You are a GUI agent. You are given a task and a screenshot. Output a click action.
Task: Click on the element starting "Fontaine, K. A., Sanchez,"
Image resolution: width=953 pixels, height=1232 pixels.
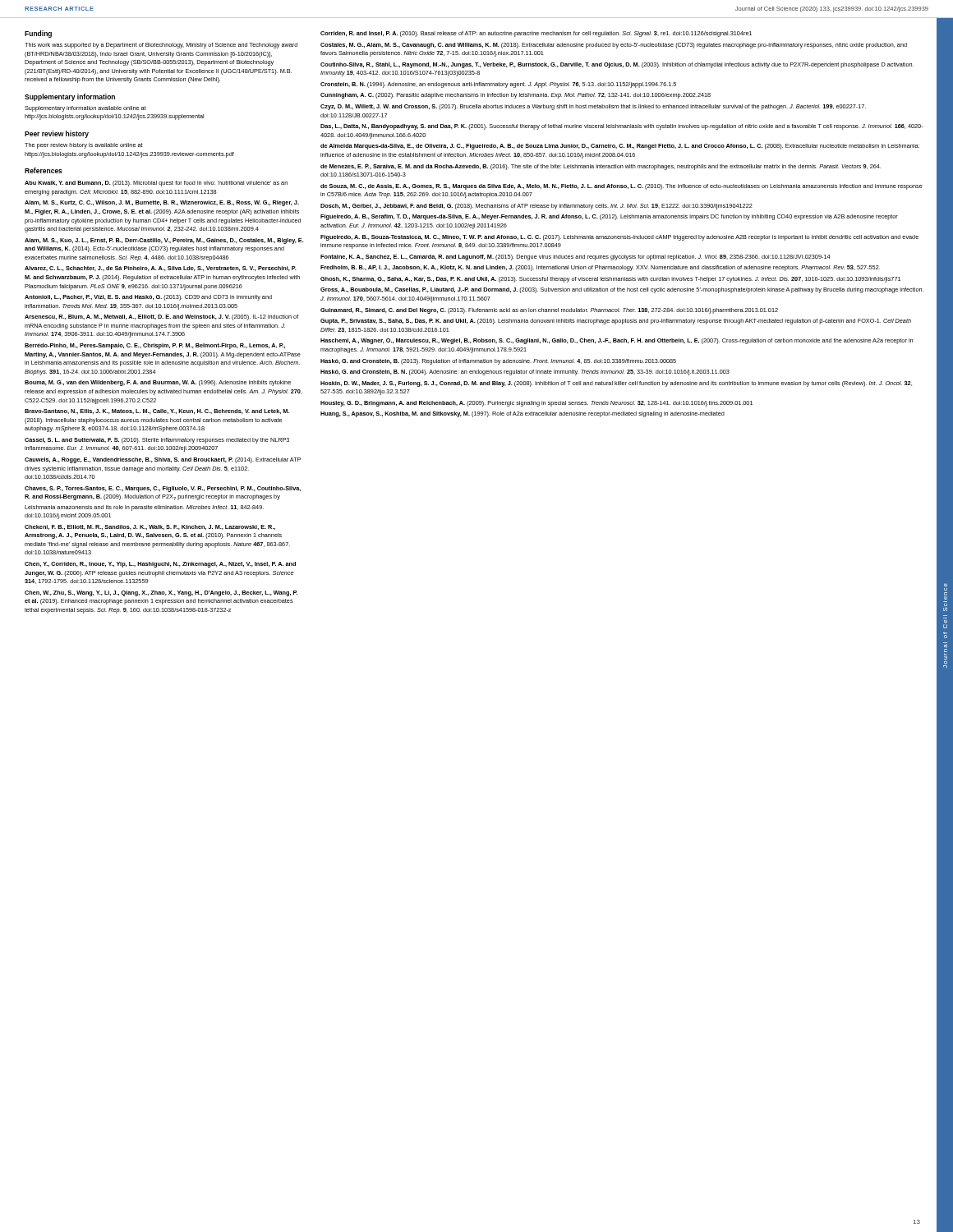pos(575,256)
